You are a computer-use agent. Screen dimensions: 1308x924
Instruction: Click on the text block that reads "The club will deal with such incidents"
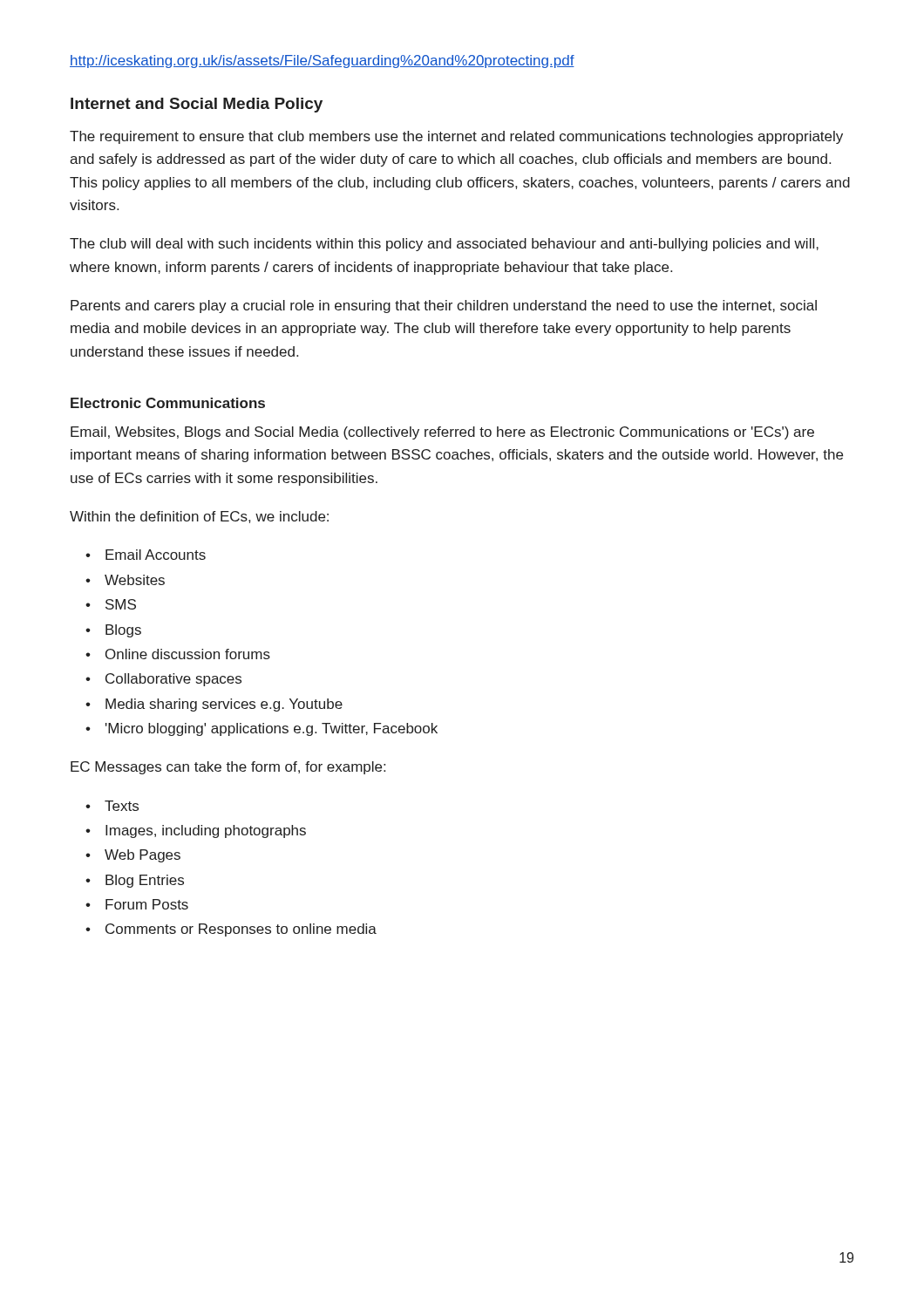(x=462, y=256)
